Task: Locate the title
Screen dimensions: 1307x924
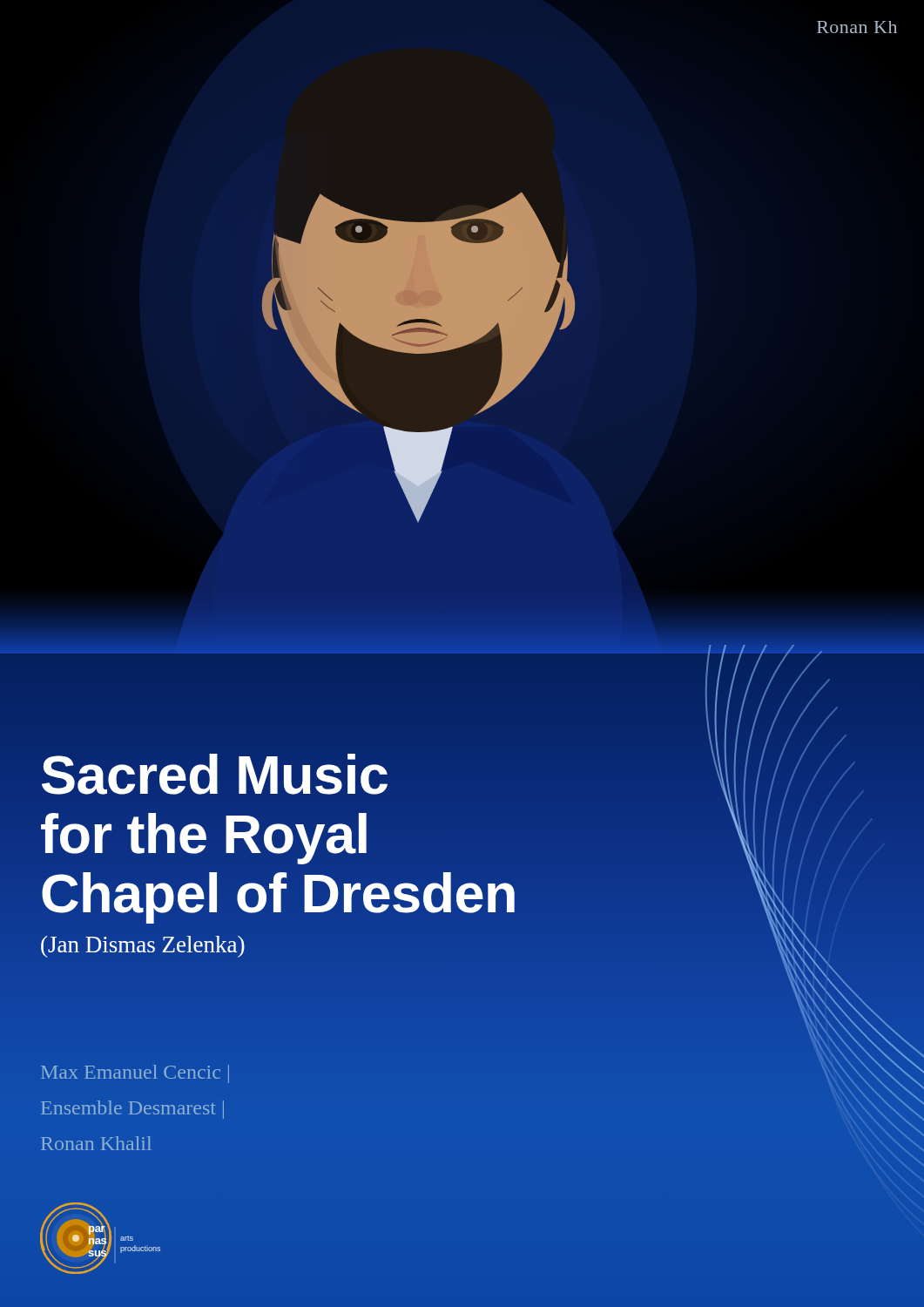Action: pyautogui.click(x=293, y=852)
